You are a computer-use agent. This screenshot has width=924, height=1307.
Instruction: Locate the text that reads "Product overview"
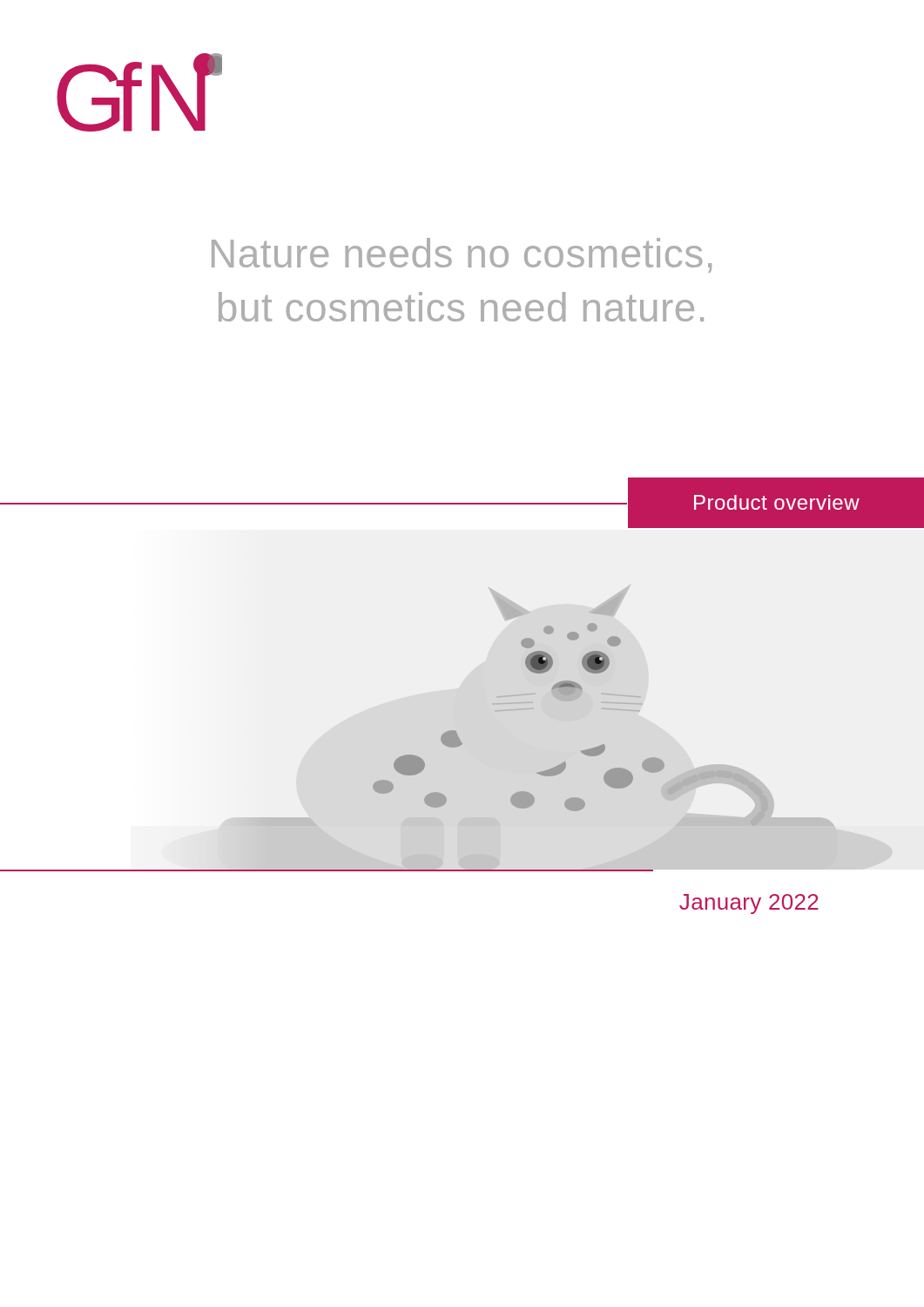pyautogui.click(x=776, y=503)
